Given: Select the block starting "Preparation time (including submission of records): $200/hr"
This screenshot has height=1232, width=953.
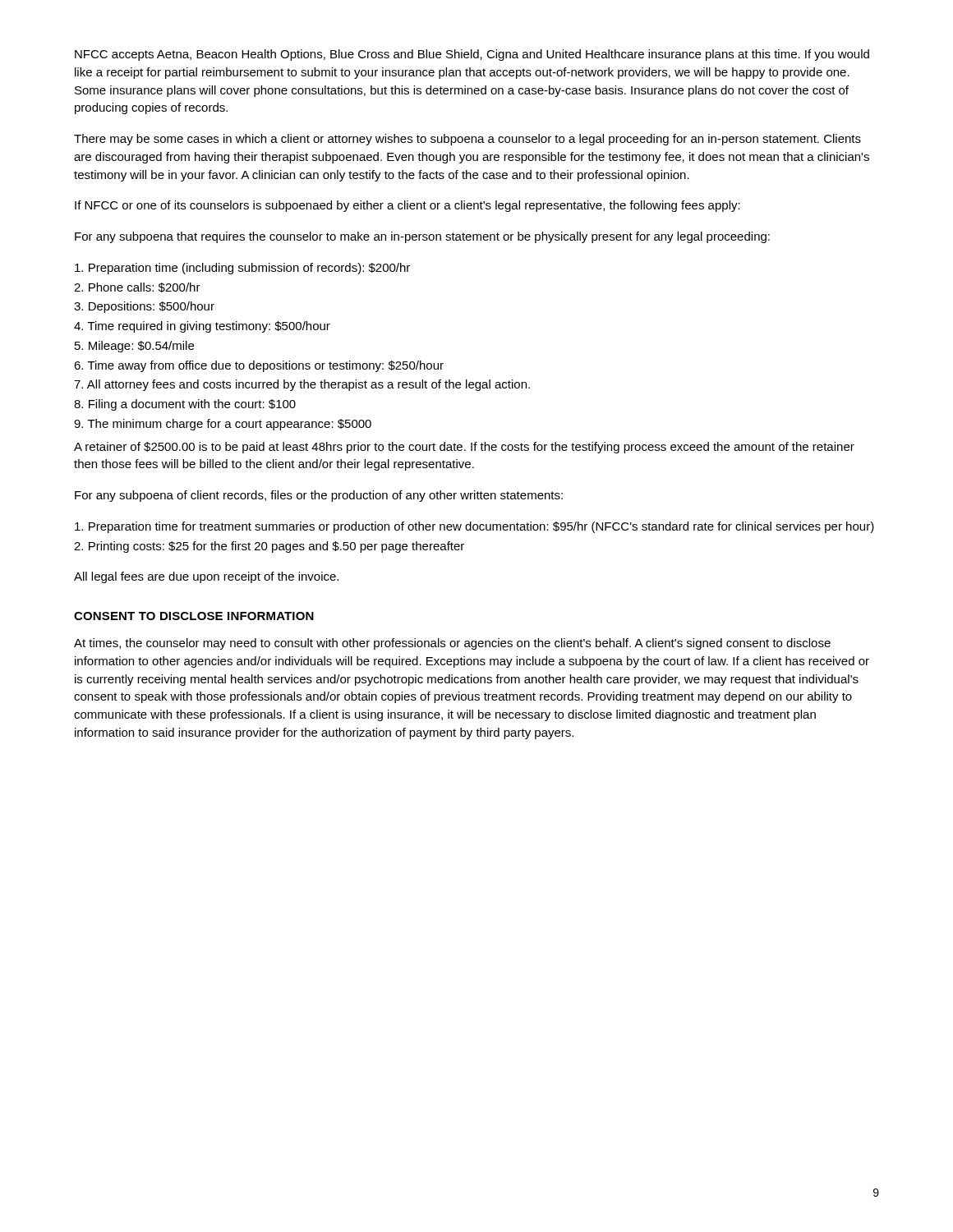Looking at the screenshot, I should [x=242, y=269].
